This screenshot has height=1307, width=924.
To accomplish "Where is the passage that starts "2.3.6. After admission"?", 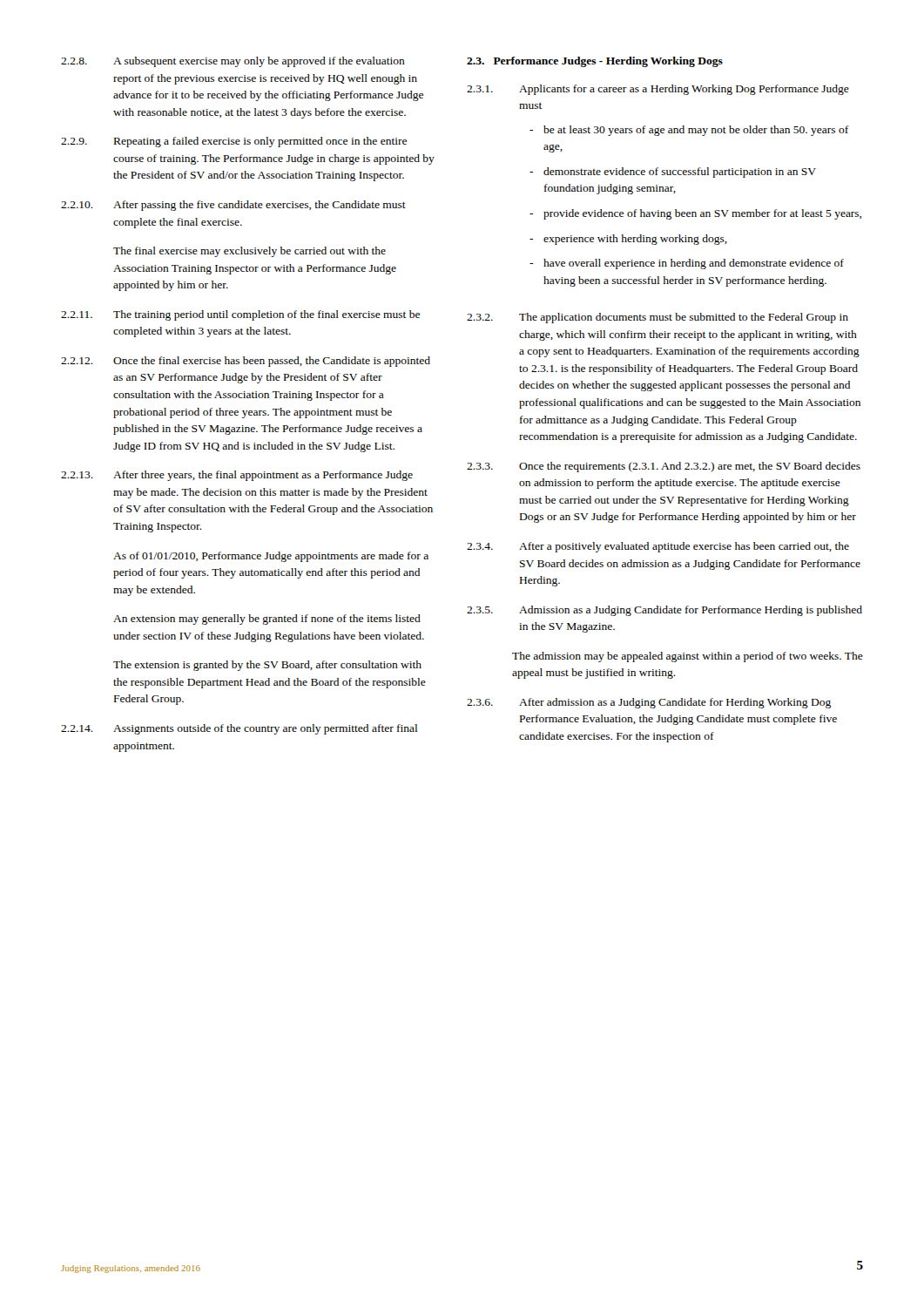I will (x=665, y=719).
